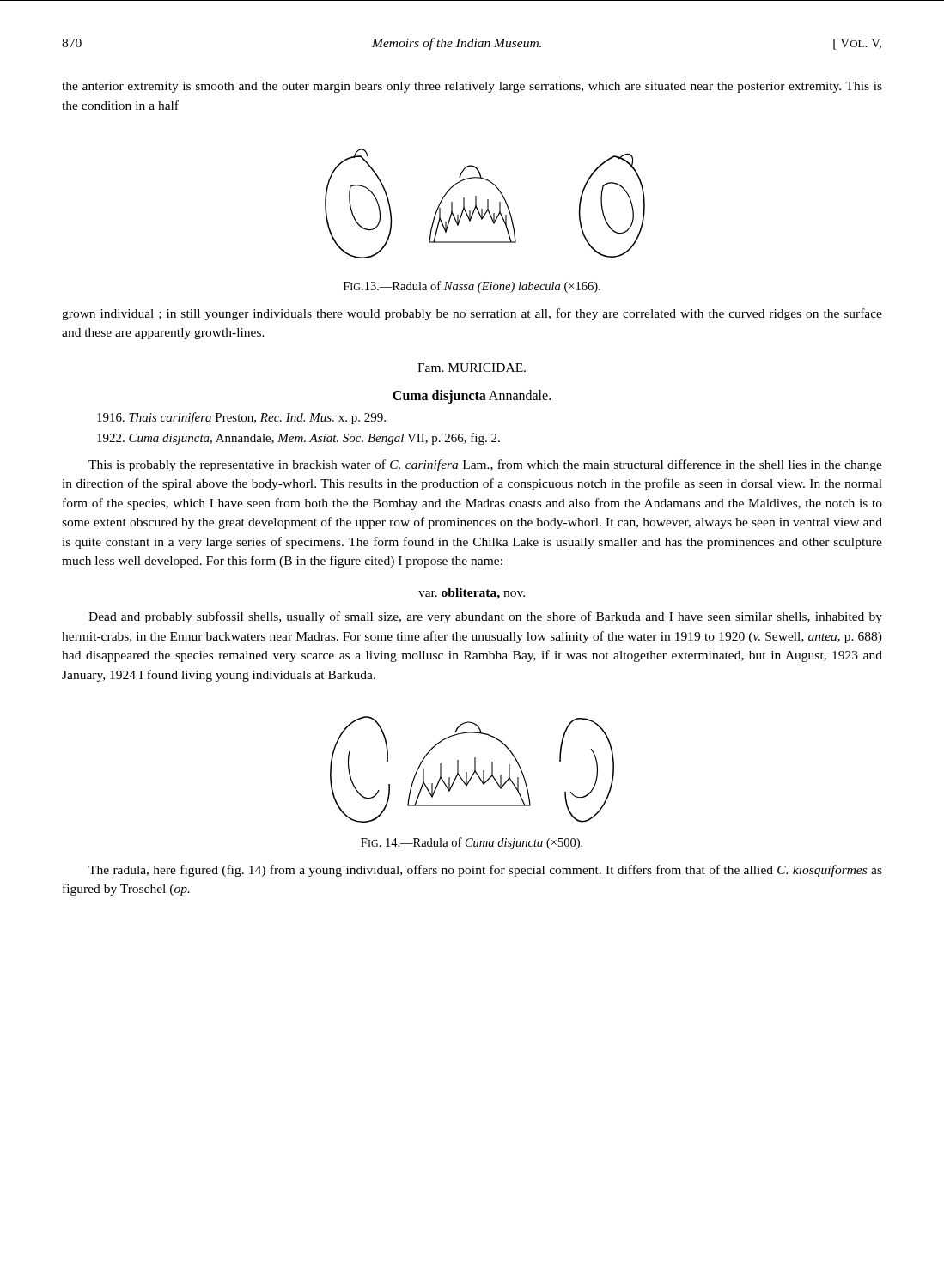Click on the section header with the text "Fam. MURICIDAE."
The image size is (944, 1288).
click(x=472, y=367)
